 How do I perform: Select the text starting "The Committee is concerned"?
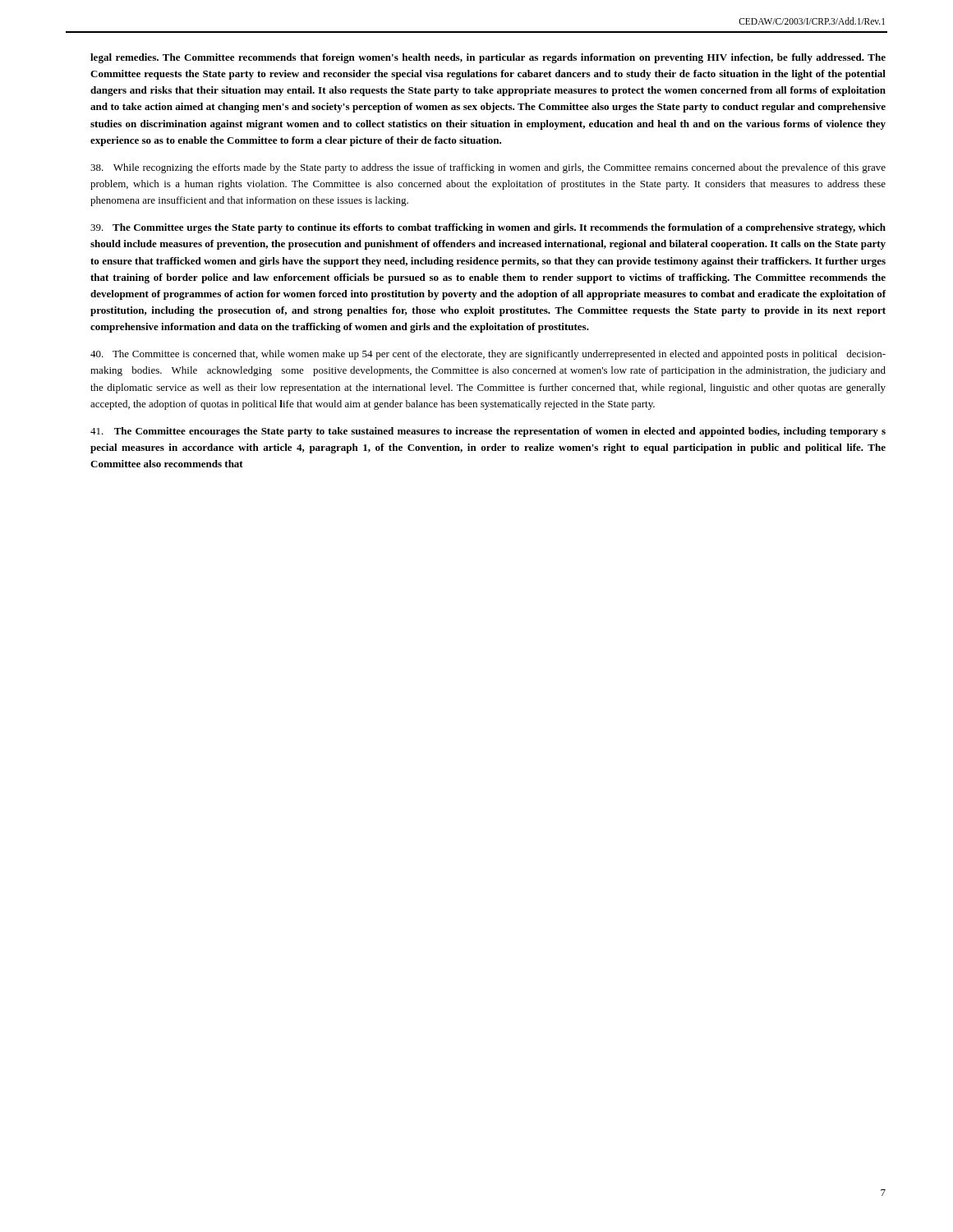[x=488, y=379]
